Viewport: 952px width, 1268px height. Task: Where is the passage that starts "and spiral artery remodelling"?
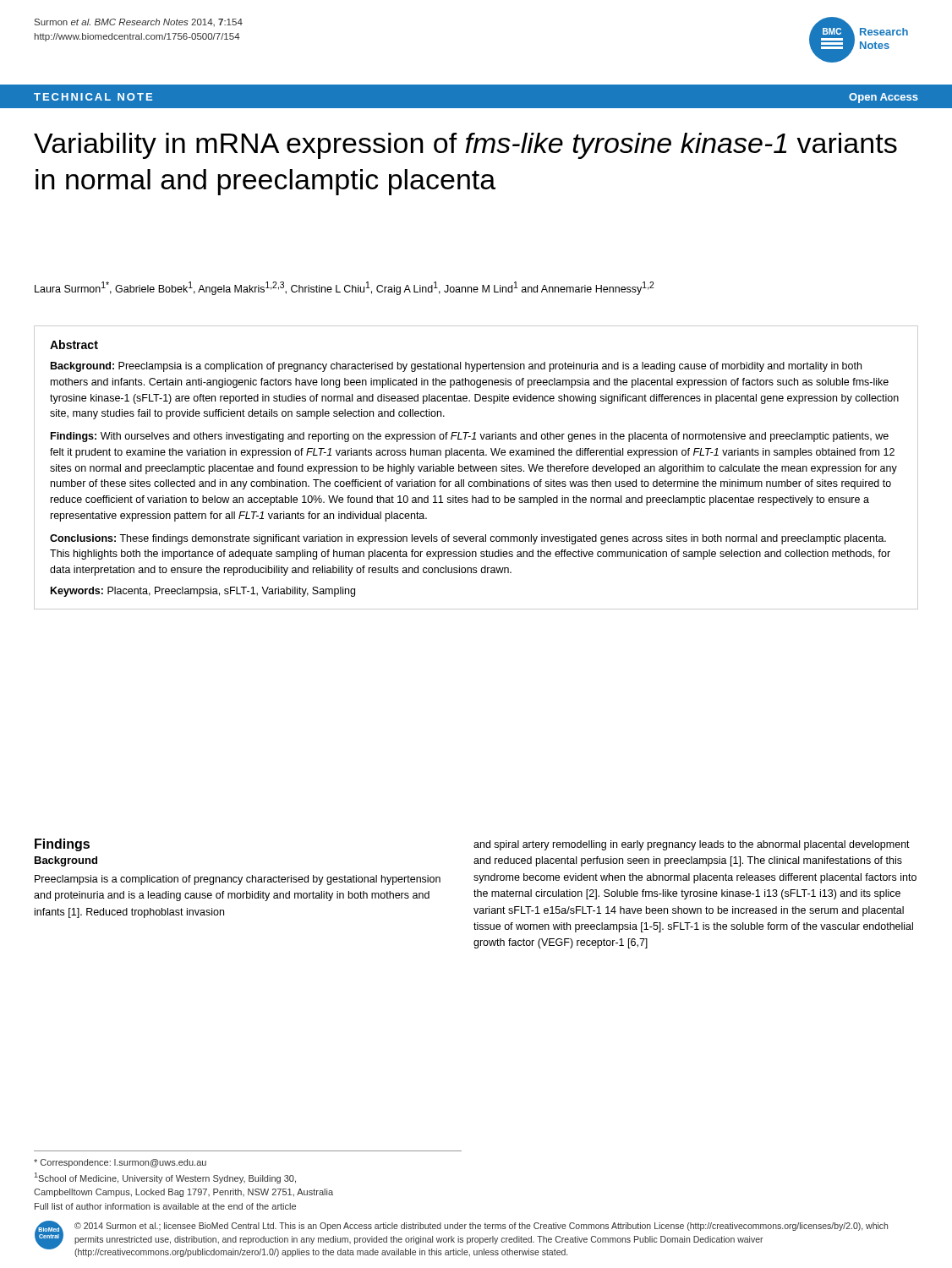click(695, 894)
